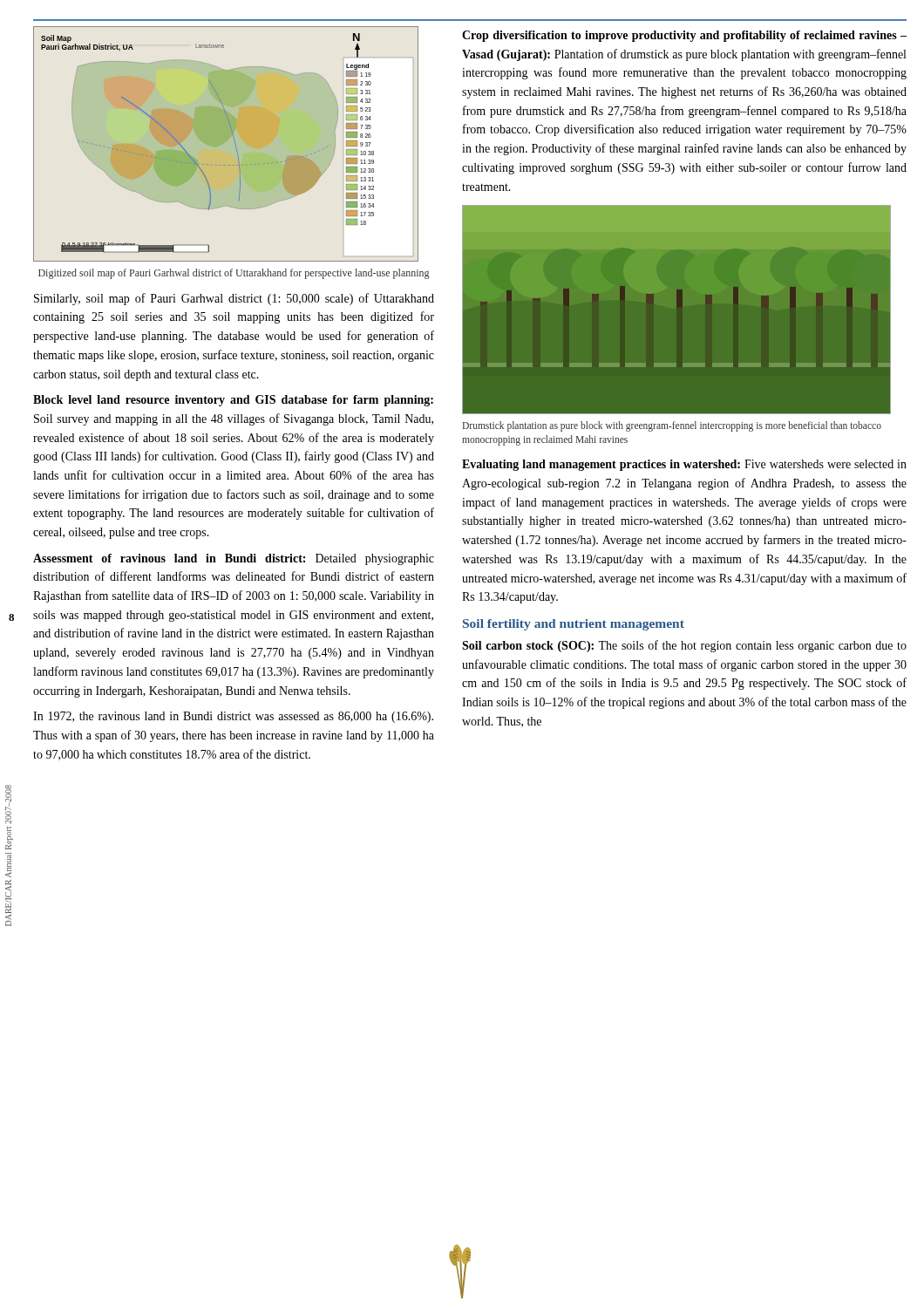Select the section header that reads "Soil fertility and nutrient management"
This screenshot has width=924, height=1308.
(573, 623)
